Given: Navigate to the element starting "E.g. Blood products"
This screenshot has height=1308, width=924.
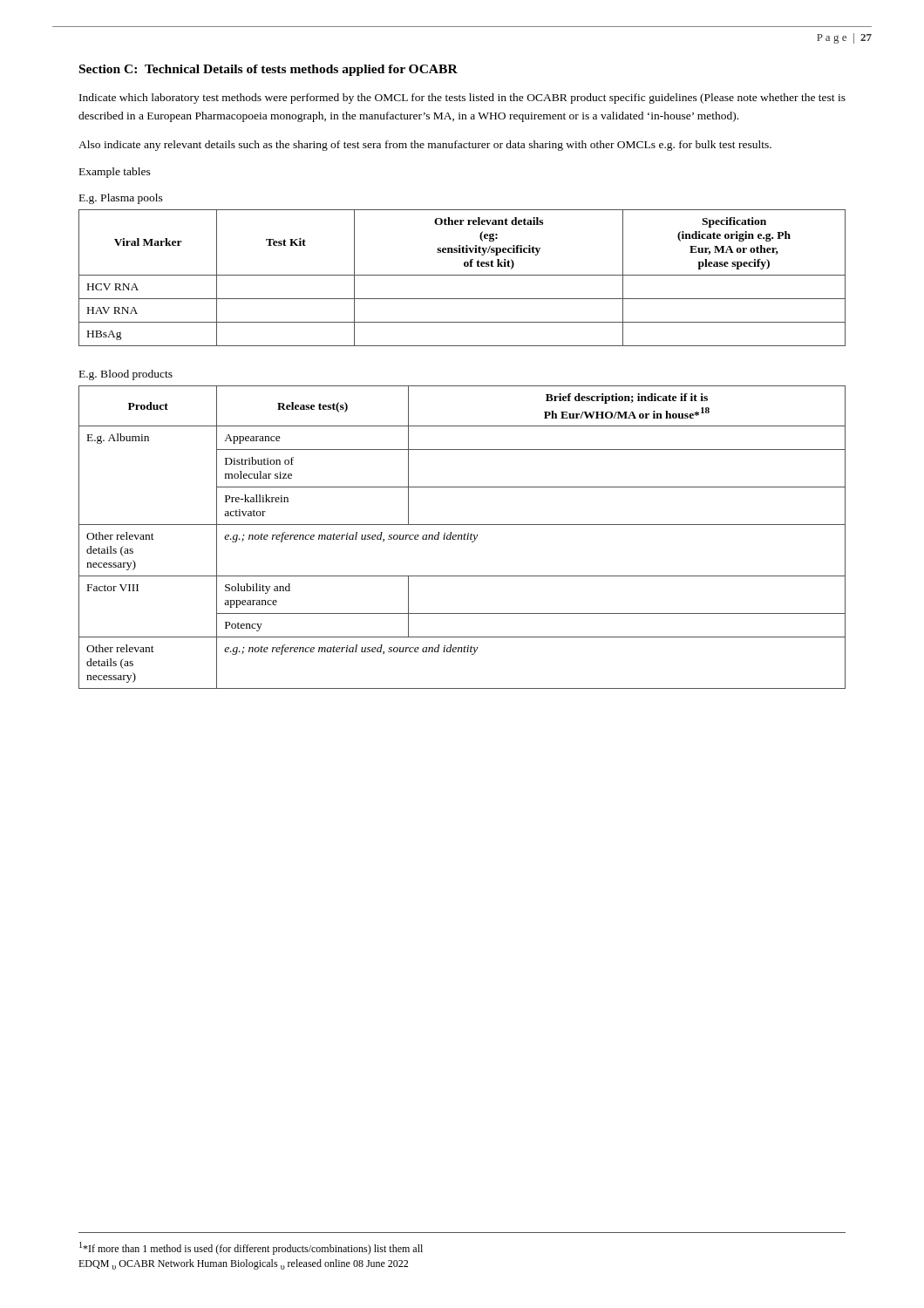Looking at the screenshot, I should pyautogui.click(x=126, y=373).
